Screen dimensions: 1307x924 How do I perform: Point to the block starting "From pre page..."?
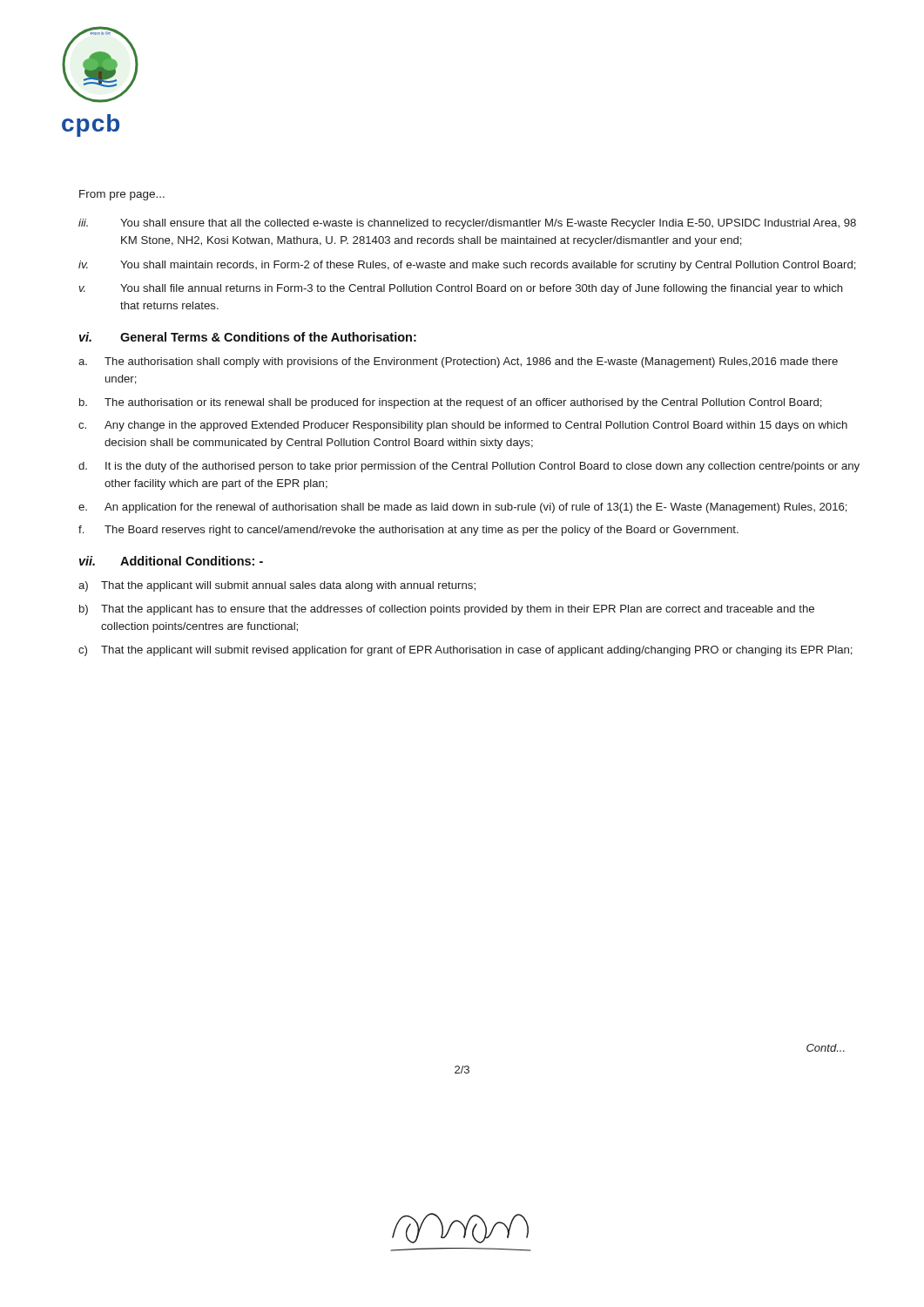point(122,194)
